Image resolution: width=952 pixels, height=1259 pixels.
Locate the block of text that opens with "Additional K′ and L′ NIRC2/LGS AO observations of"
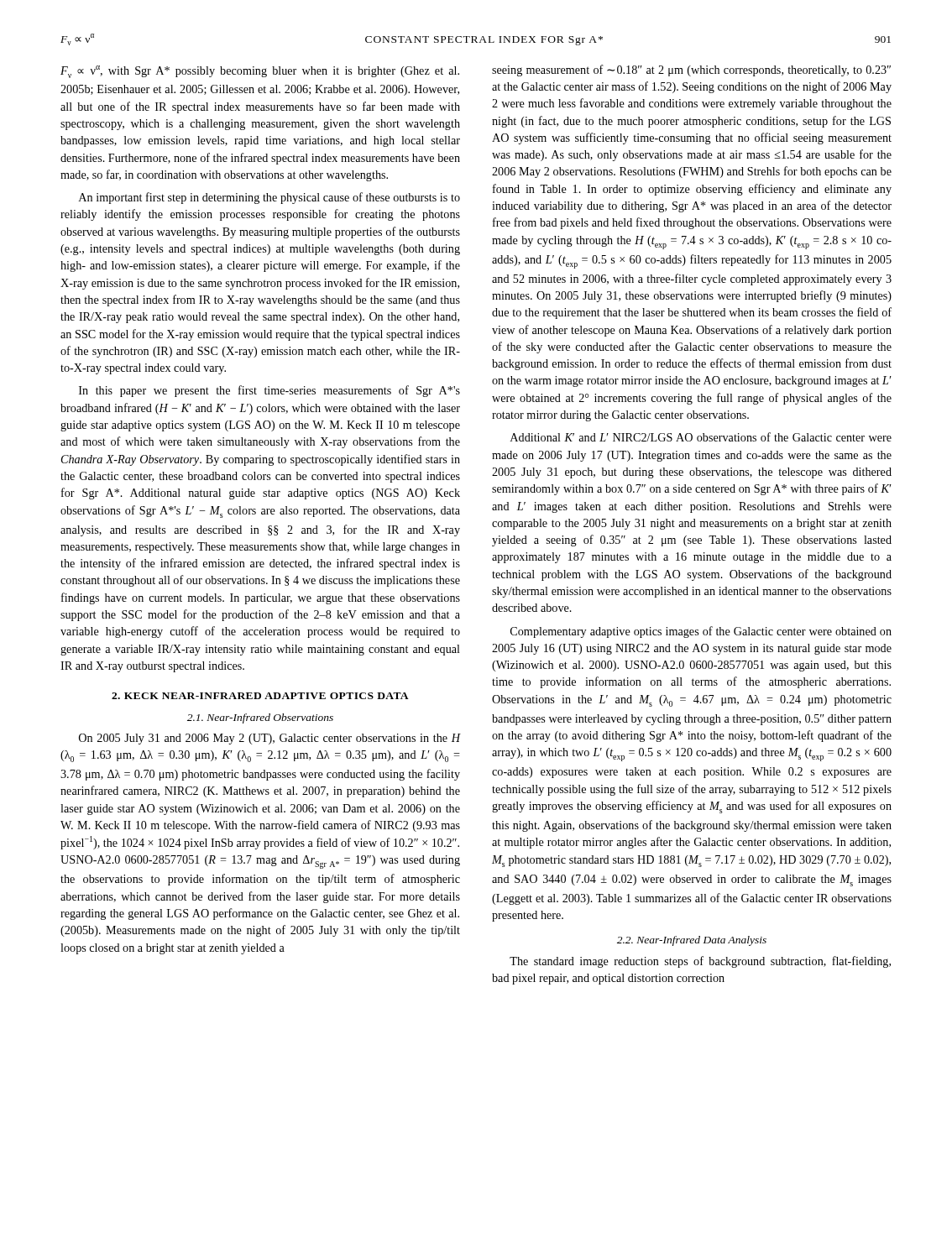coord(692,523)
